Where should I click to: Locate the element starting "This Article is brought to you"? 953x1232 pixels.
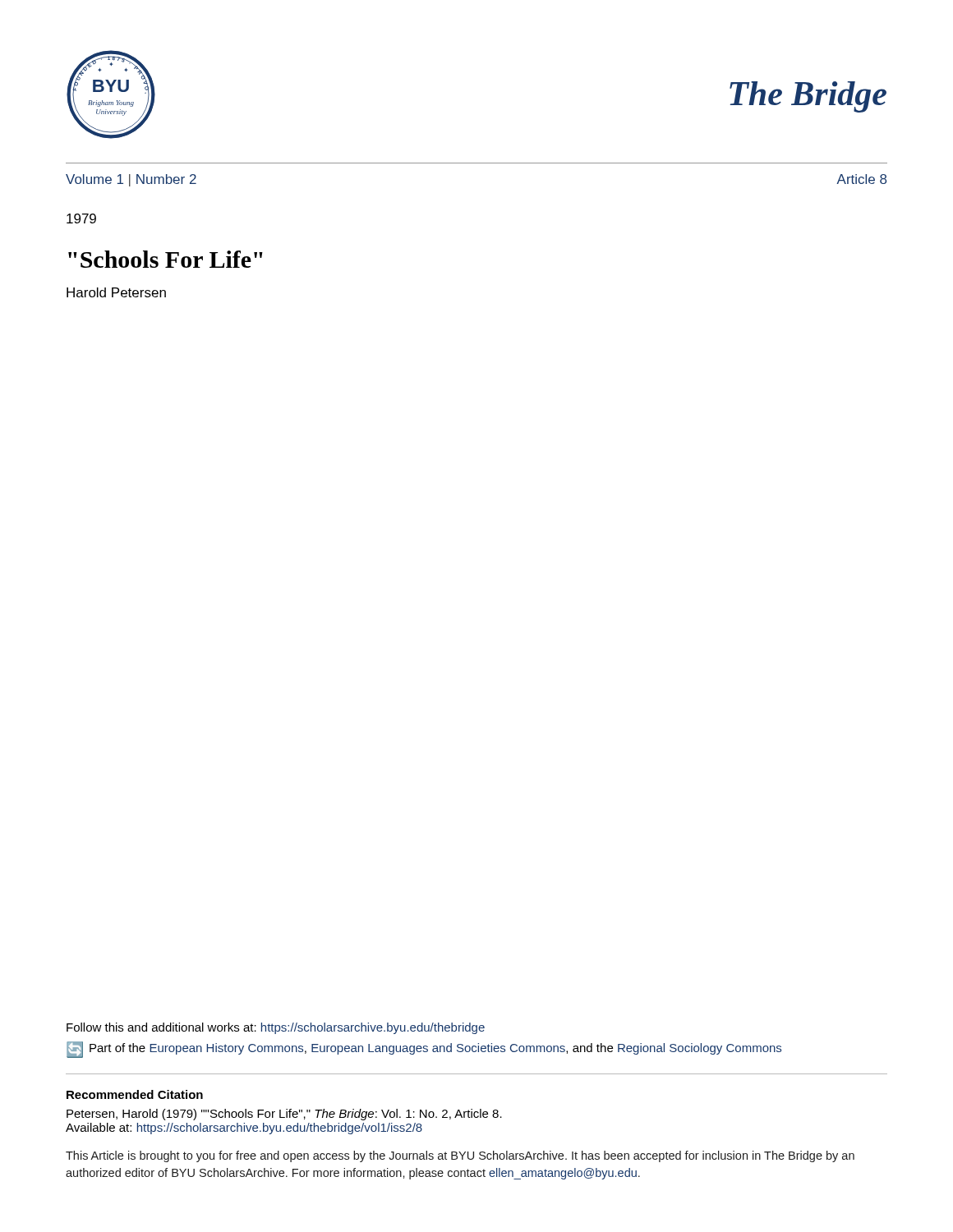(460, 1164)
